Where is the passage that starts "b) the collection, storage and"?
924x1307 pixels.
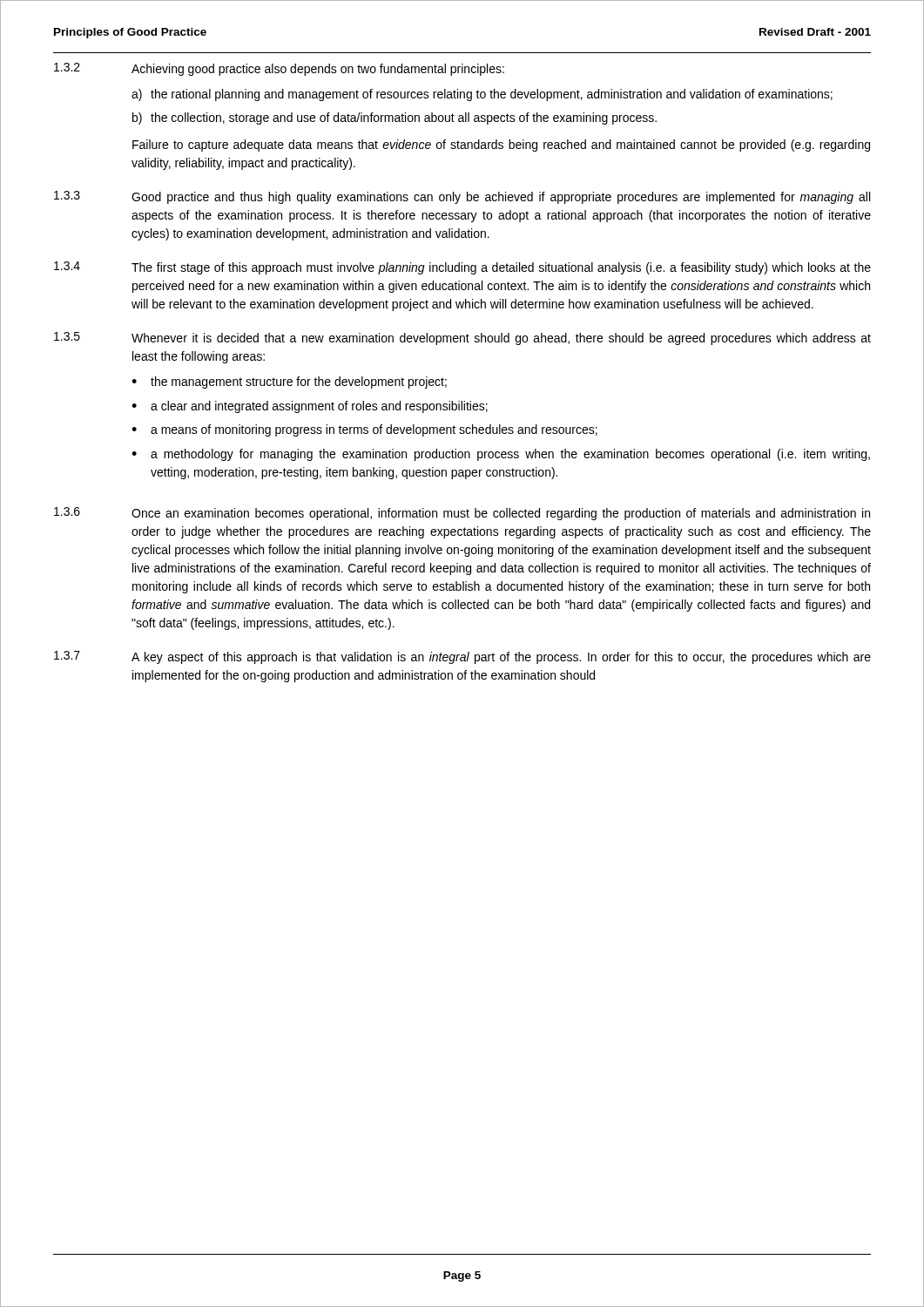point(501,118)
